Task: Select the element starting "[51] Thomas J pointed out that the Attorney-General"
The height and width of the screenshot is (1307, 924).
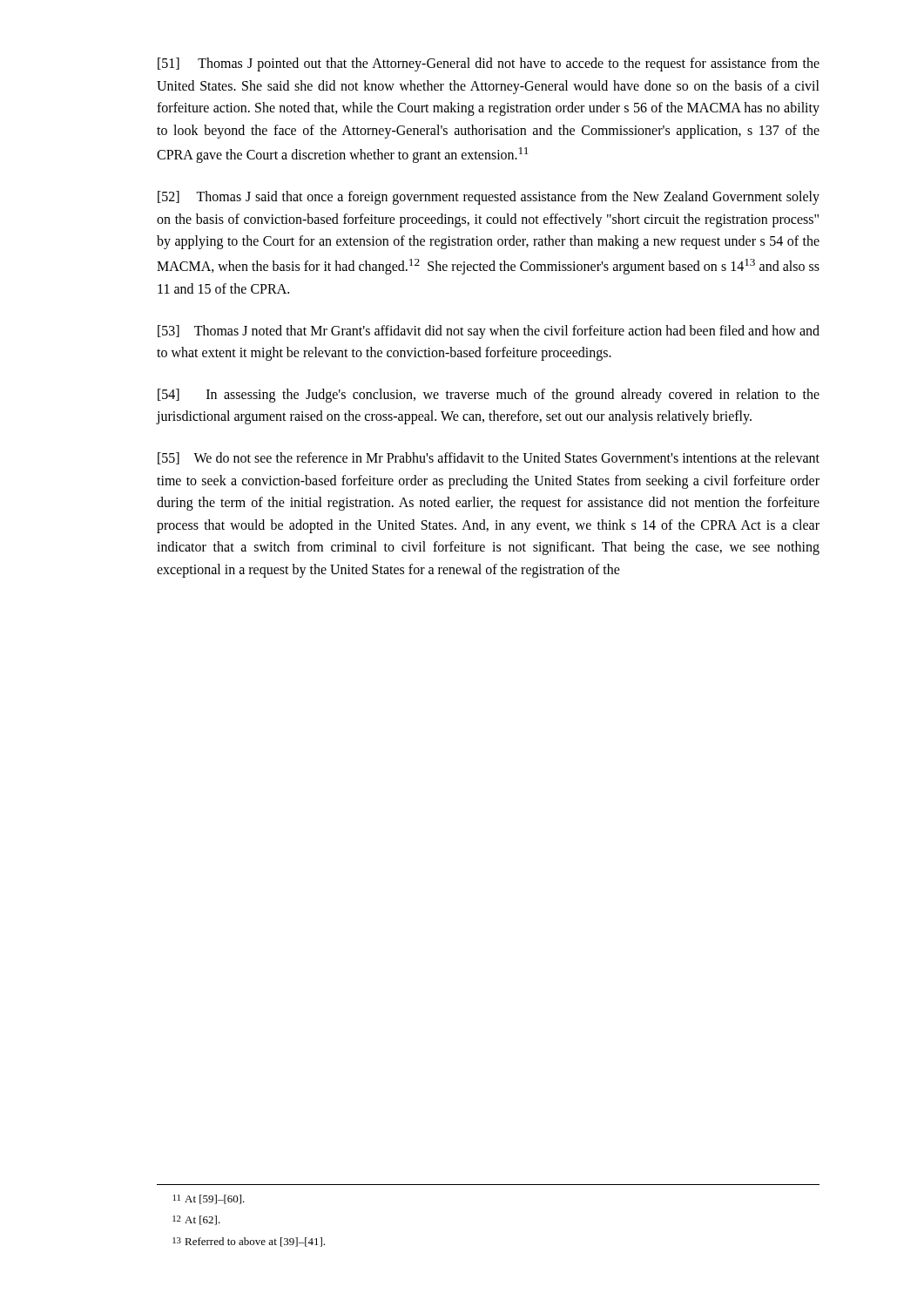Action: pyautogui.click(x=488, y=109)
